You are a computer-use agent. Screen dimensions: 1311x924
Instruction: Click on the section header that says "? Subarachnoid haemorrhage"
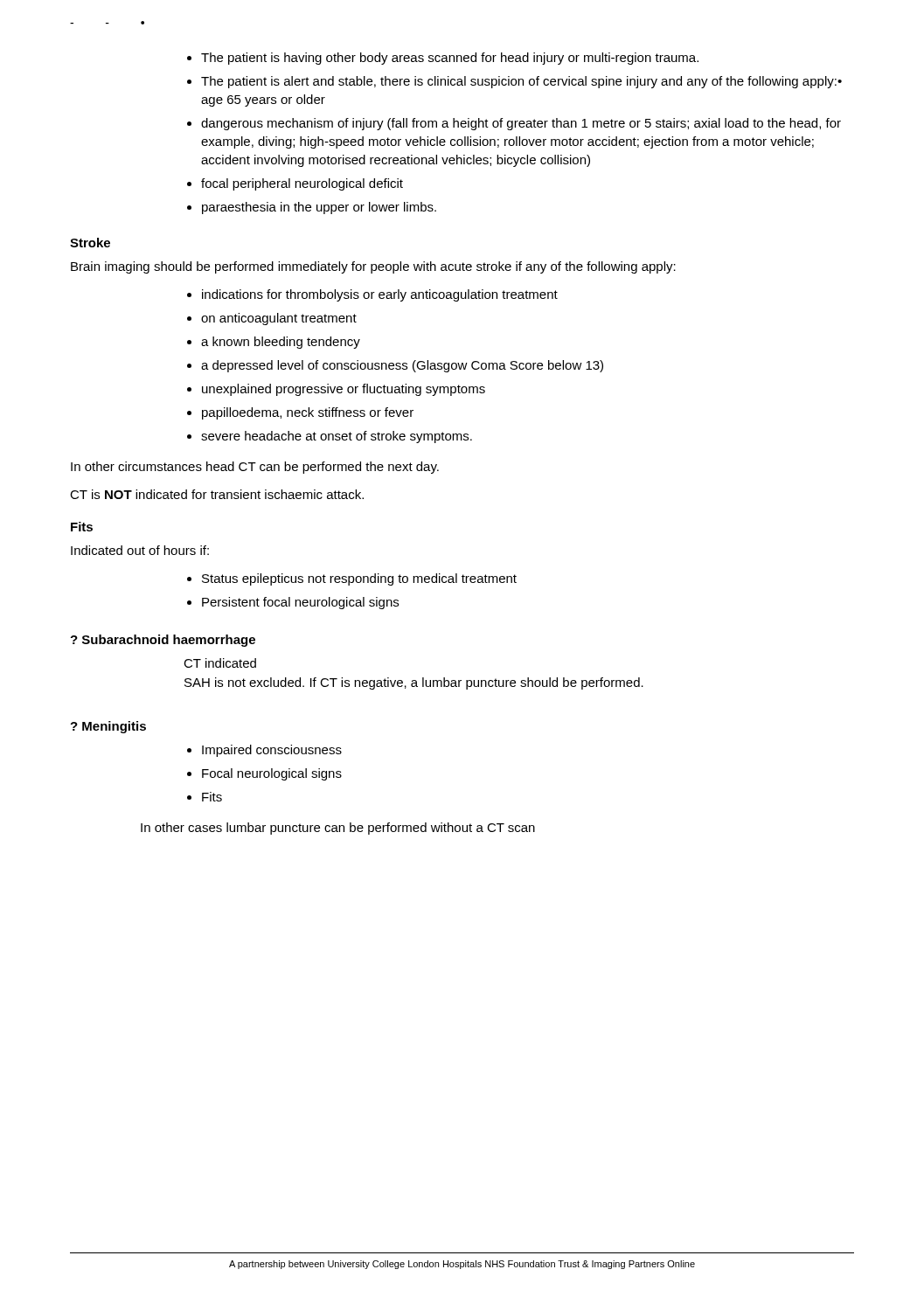click(163, 639)
